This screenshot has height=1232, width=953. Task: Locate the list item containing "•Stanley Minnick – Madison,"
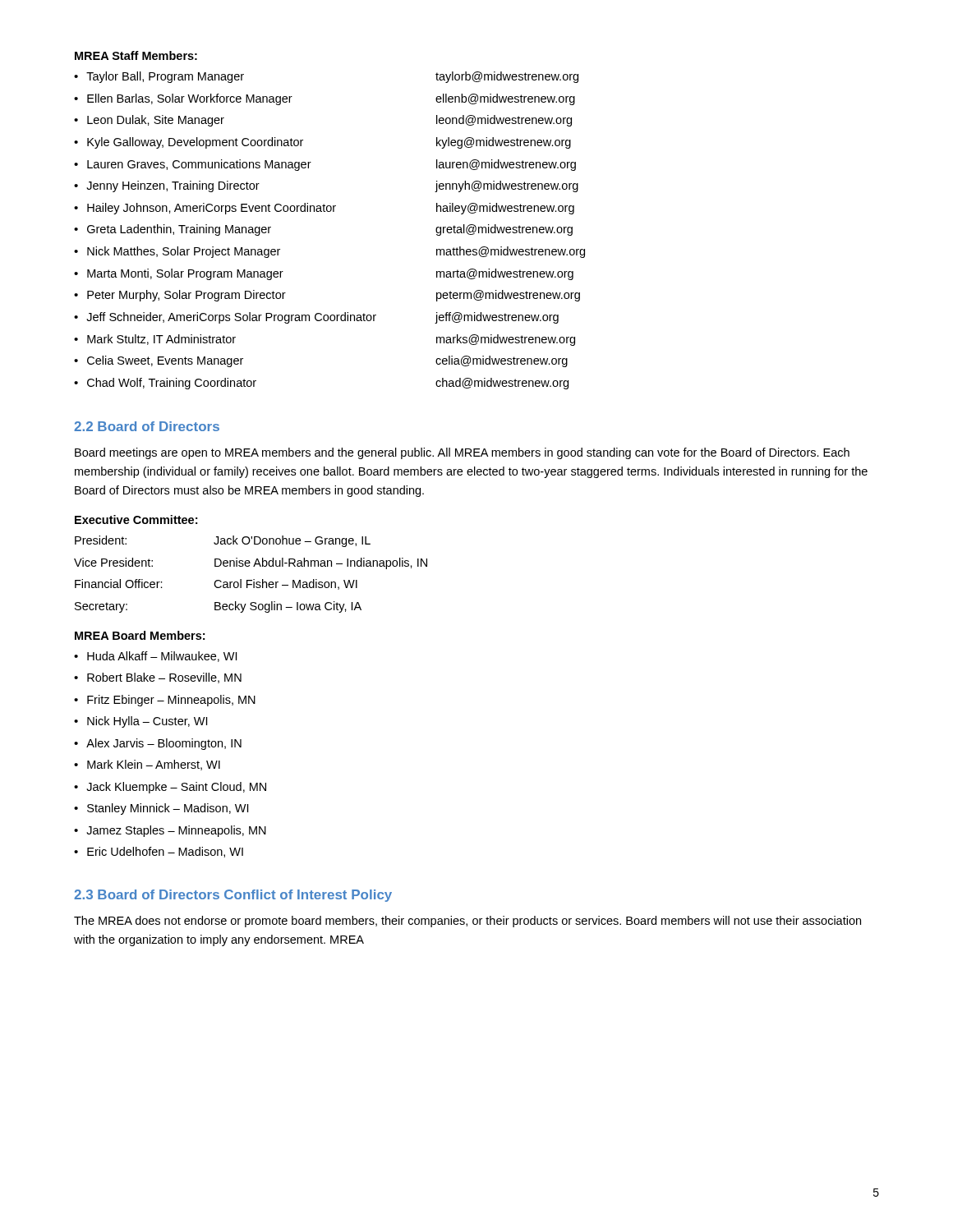[162, 808]
